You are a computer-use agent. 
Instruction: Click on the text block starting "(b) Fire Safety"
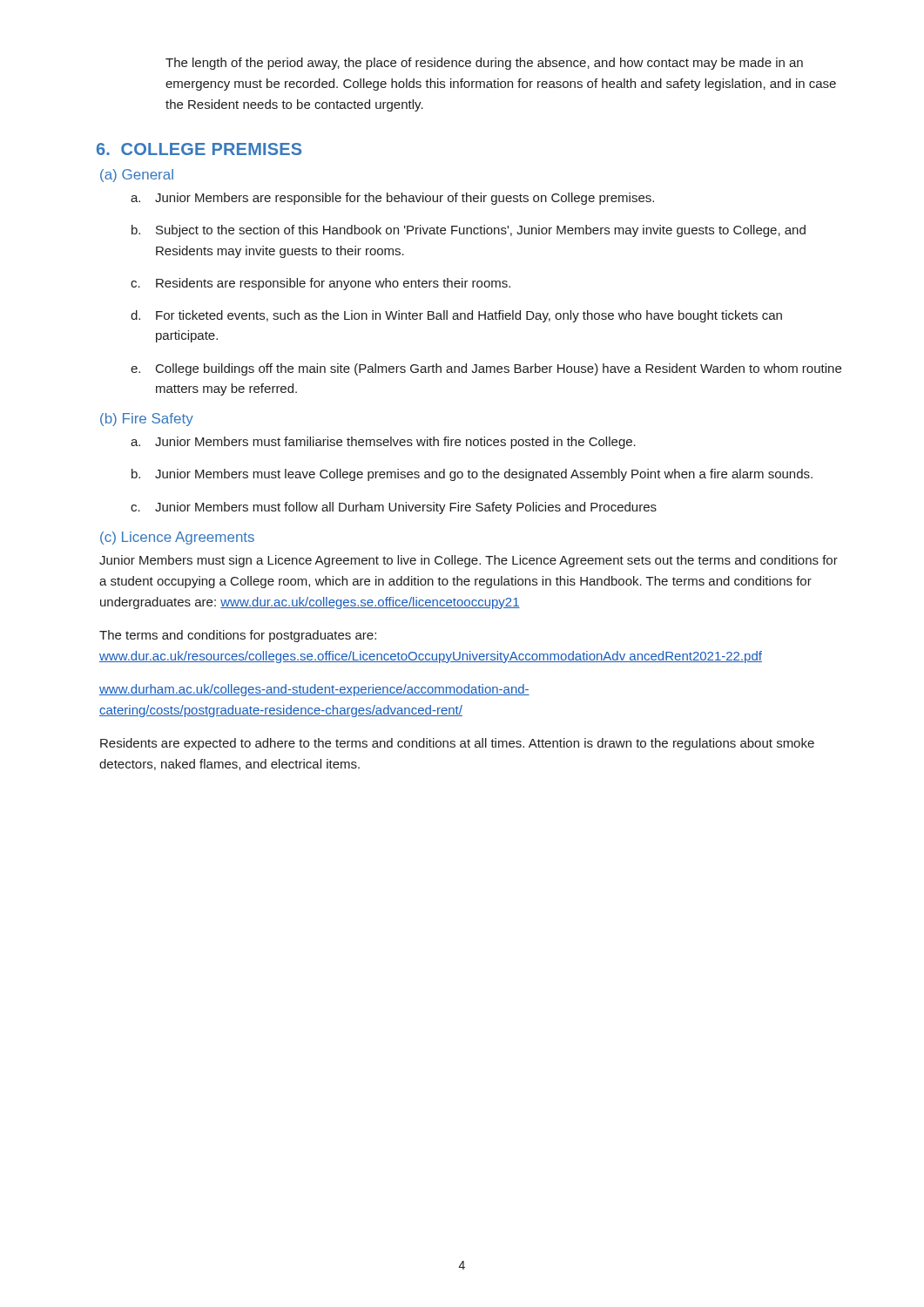(146, 419)
